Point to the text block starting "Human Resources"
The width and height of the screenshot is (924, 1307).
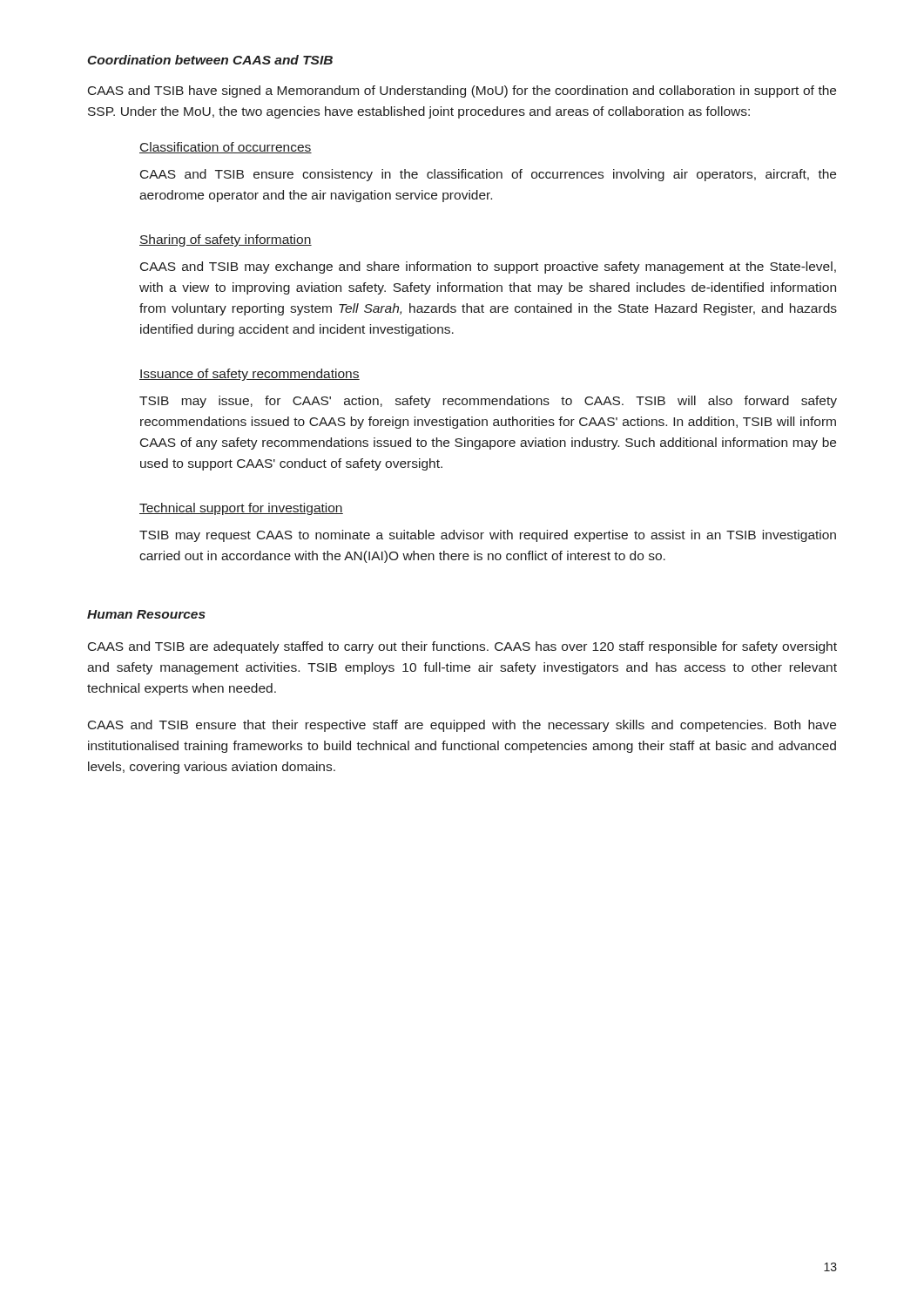pyautogui.click(x=146, y=614)
